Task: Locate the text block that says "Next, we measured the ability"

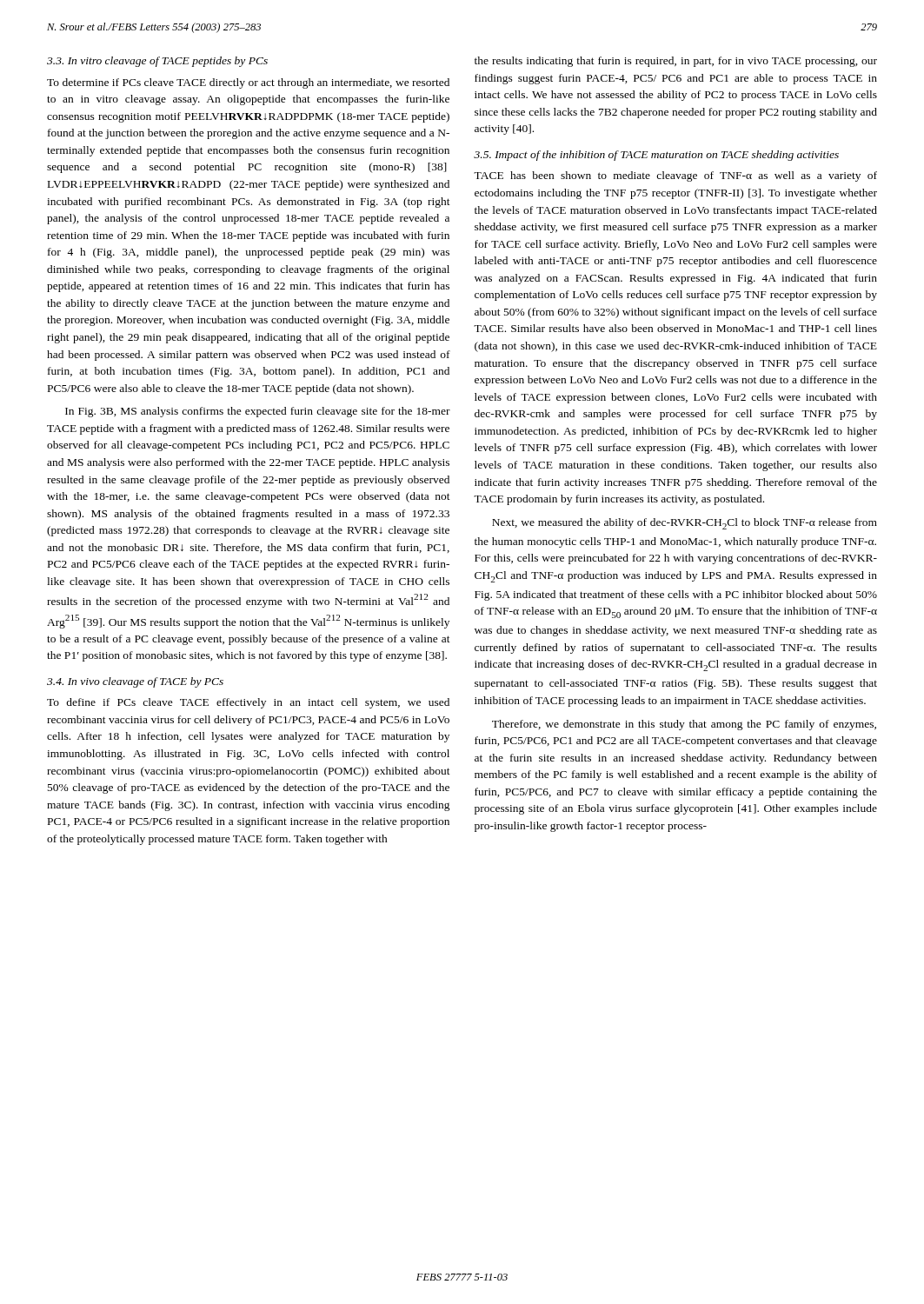Action: pos(676,611)
